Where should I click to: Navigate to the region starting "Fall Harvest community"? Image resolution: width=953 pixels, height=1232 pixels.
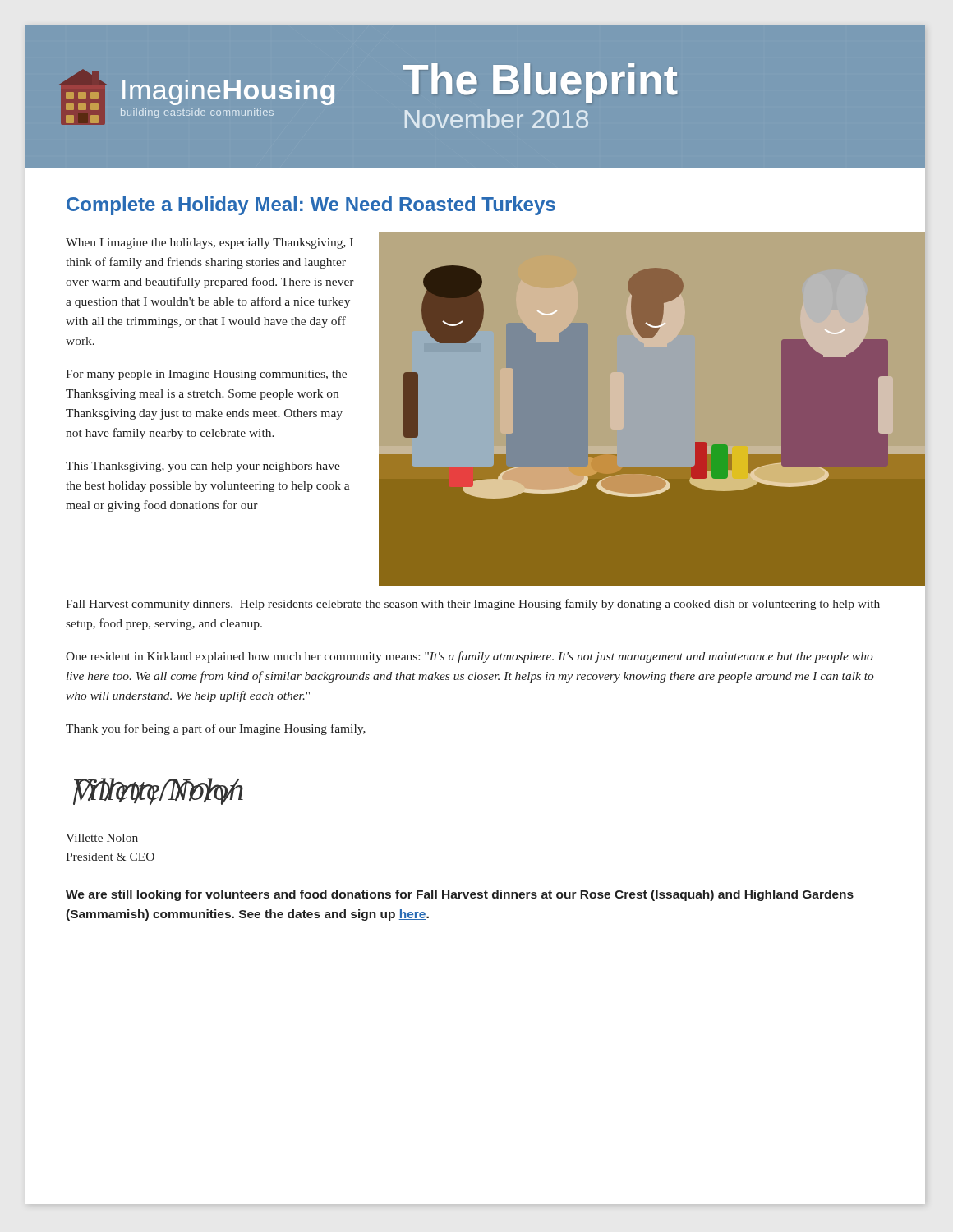click(x=473, y=613)
